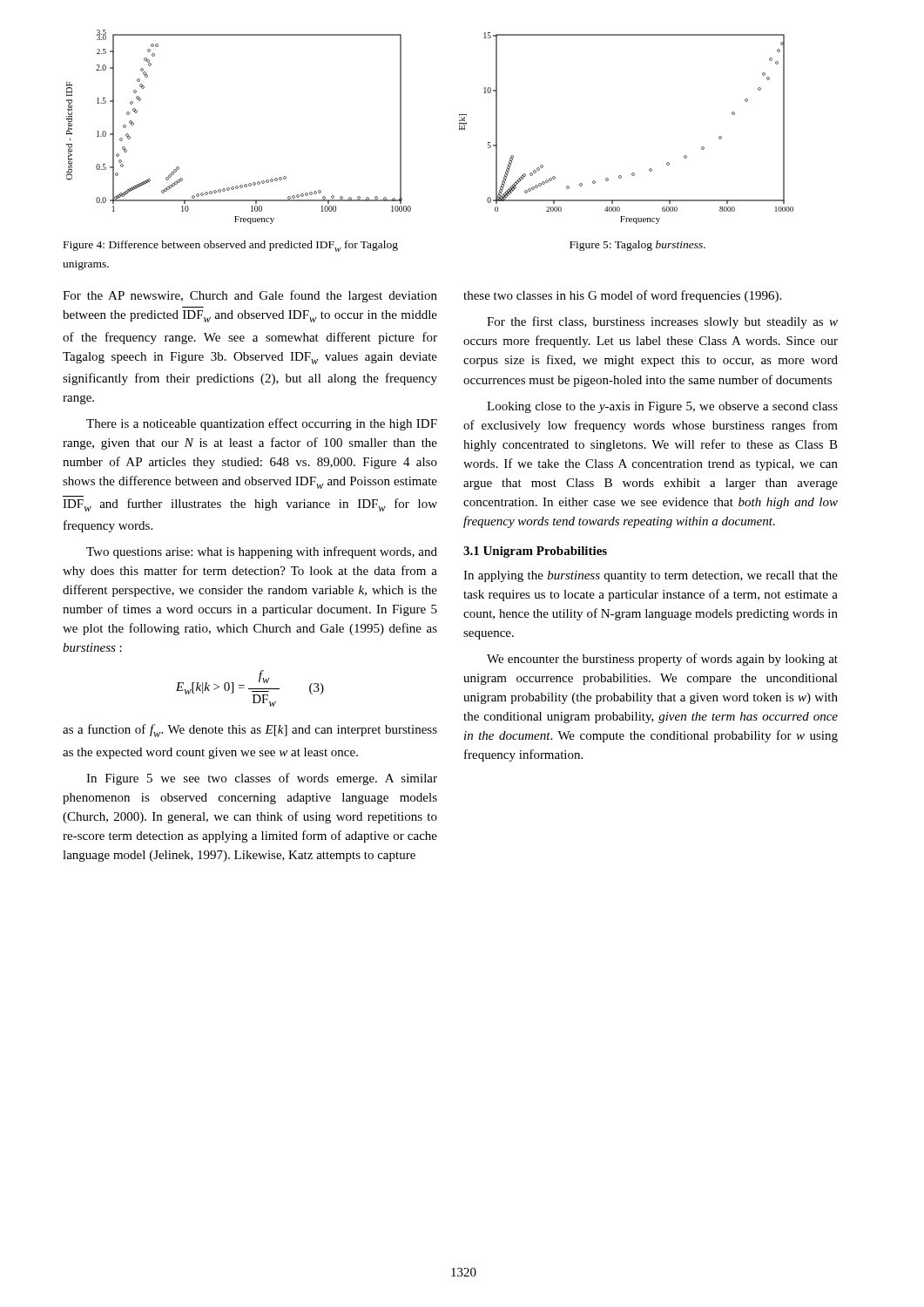Point to the caption beginning "Figure 4: Difference"
The image size is (924, 1307).
(230, 254)
